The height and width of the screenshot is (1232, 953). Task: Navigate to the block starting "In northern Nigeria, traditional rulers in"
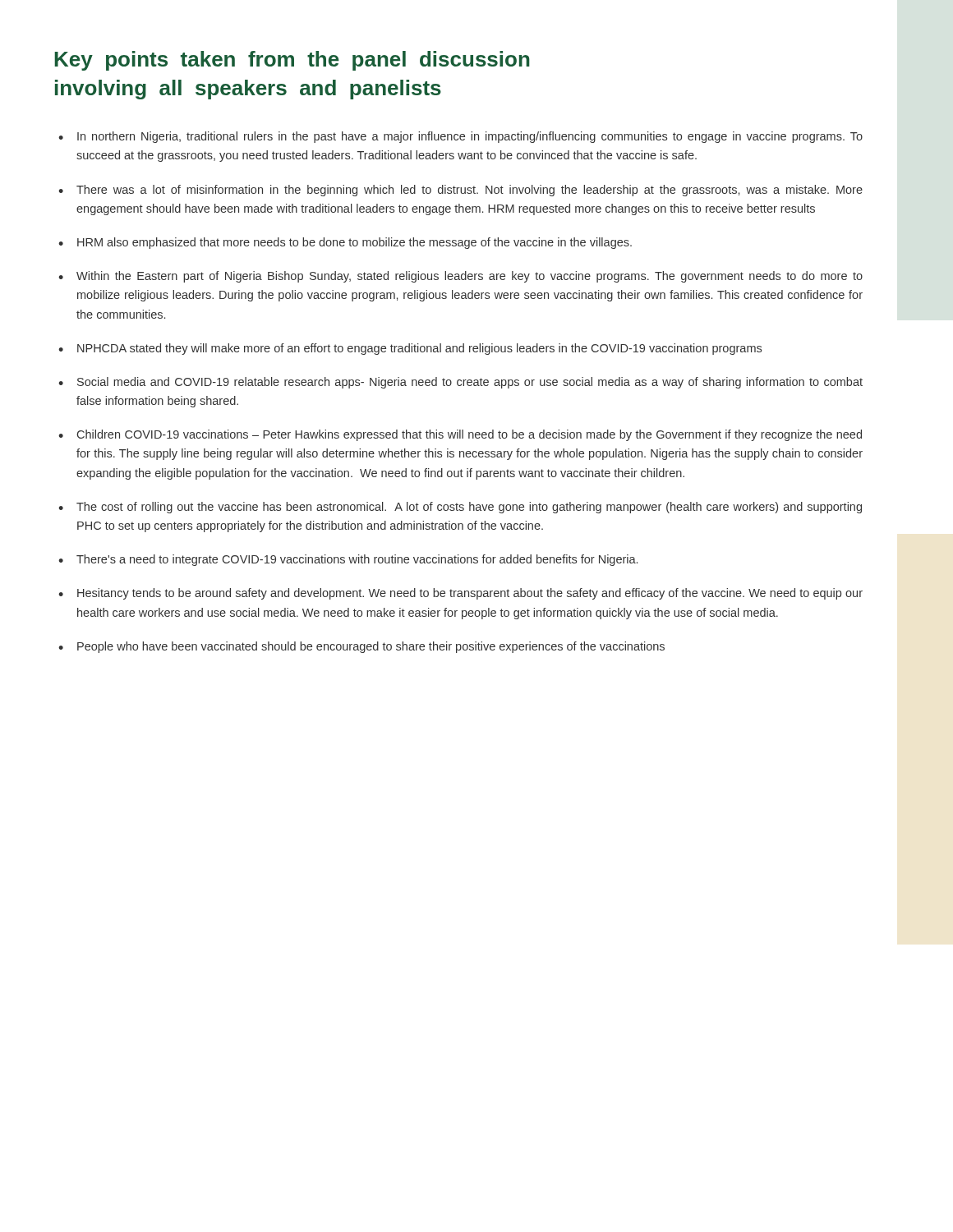[x=470, y=146]
